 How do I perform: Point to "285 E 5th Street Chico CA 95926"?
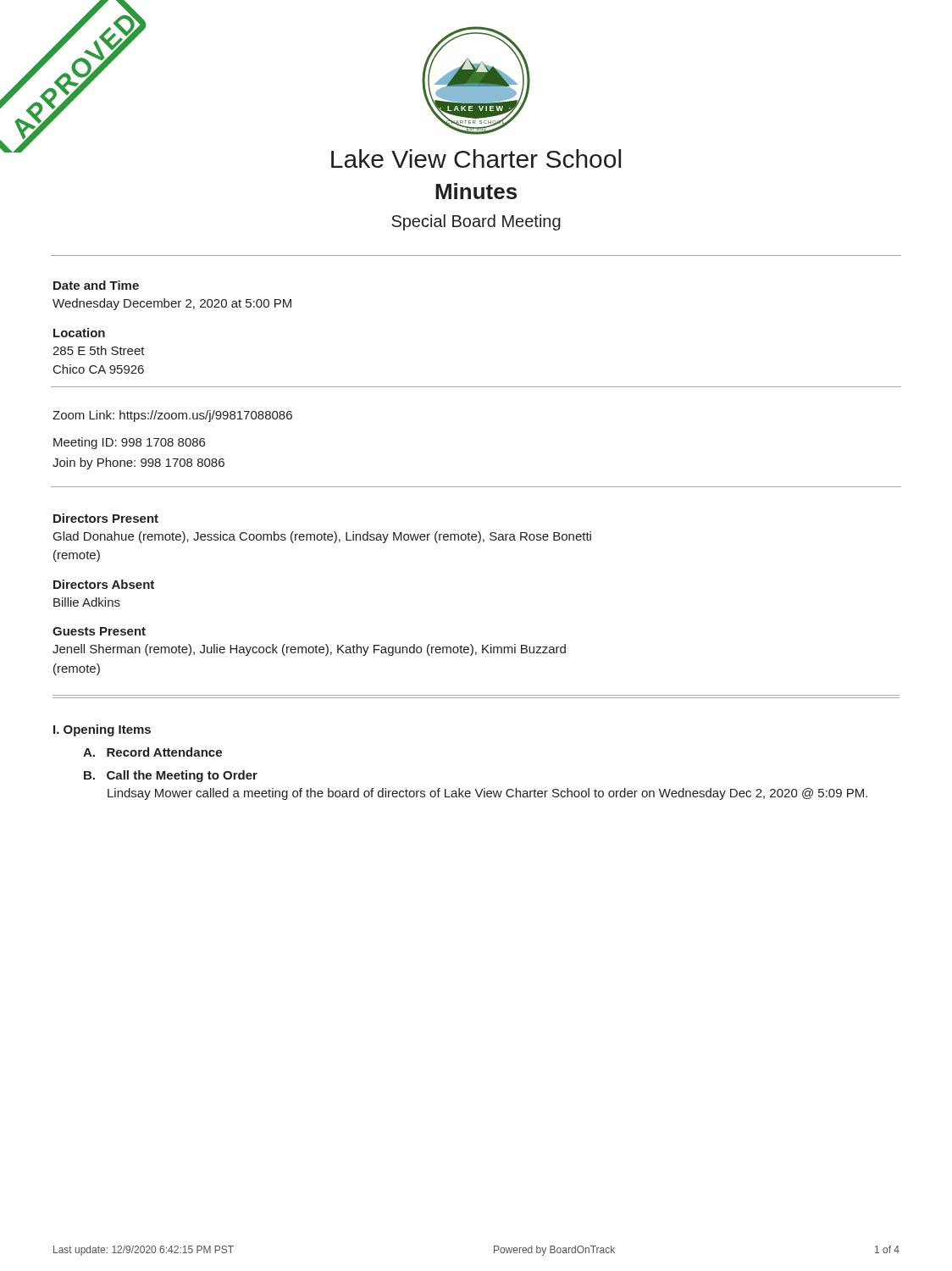(98, 360)
